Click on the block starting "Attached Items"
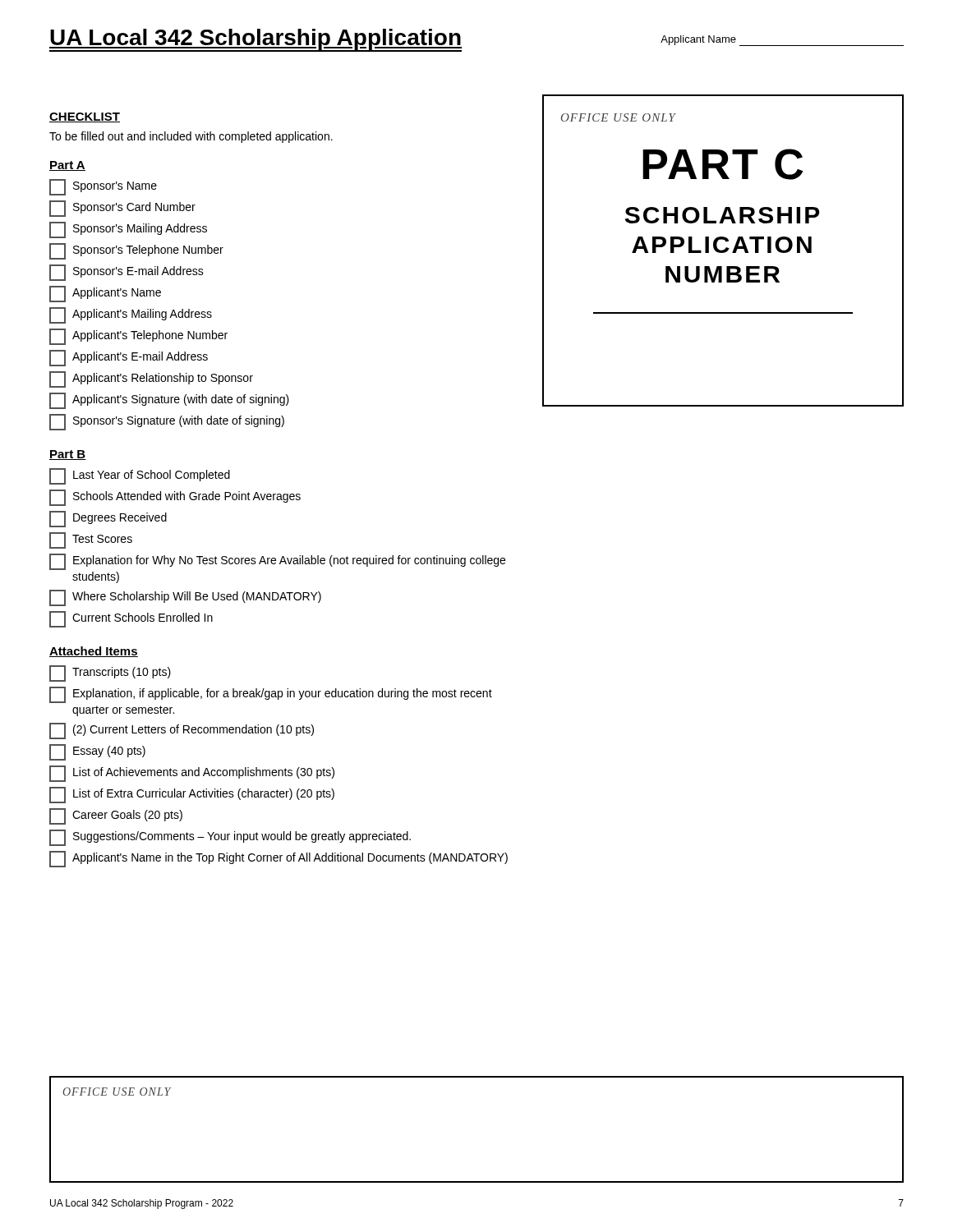This screenshot has height=1232, width=953. 94,652
